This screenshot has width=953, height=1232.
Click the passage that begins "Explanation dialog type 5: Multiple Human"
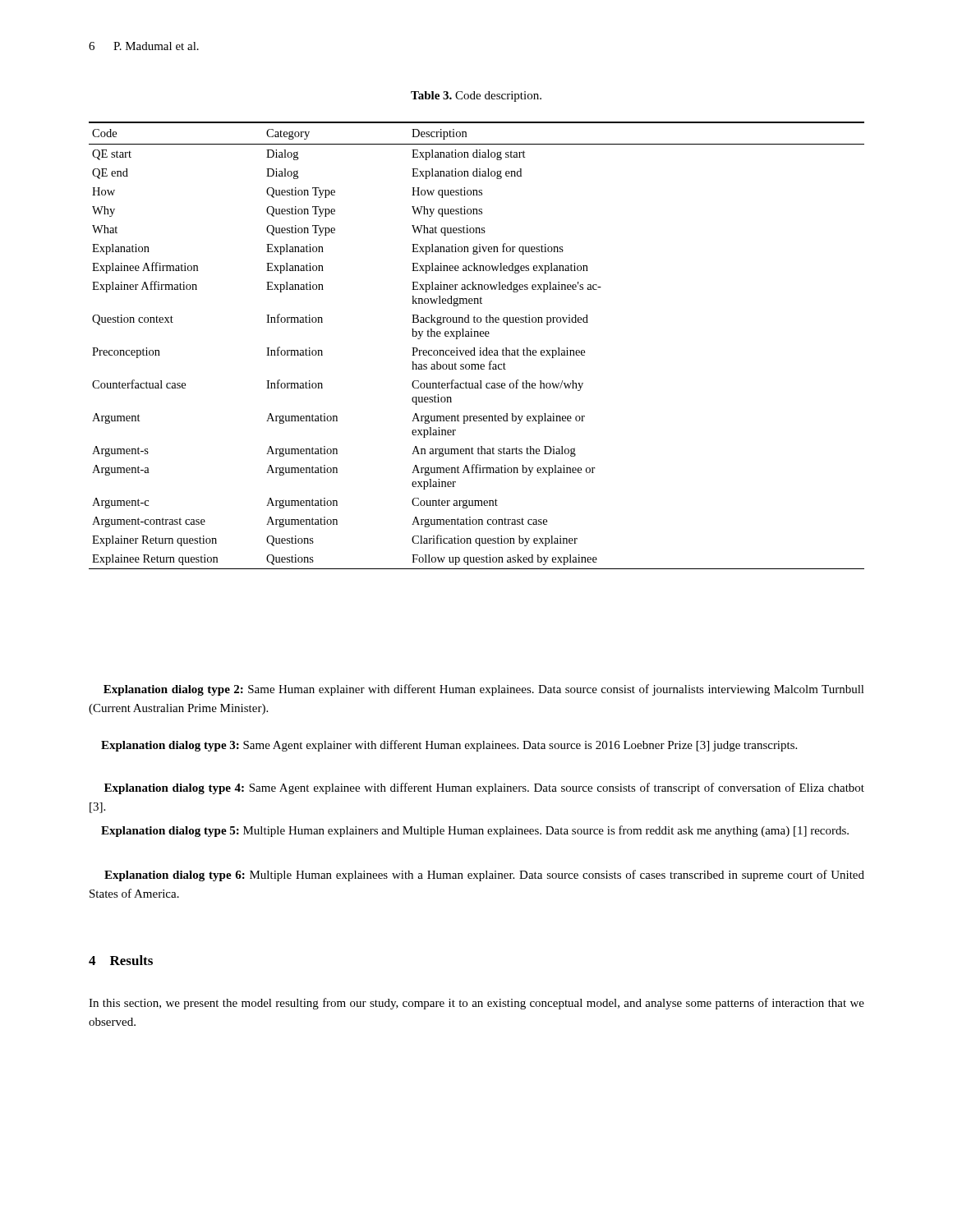(469, 830)
